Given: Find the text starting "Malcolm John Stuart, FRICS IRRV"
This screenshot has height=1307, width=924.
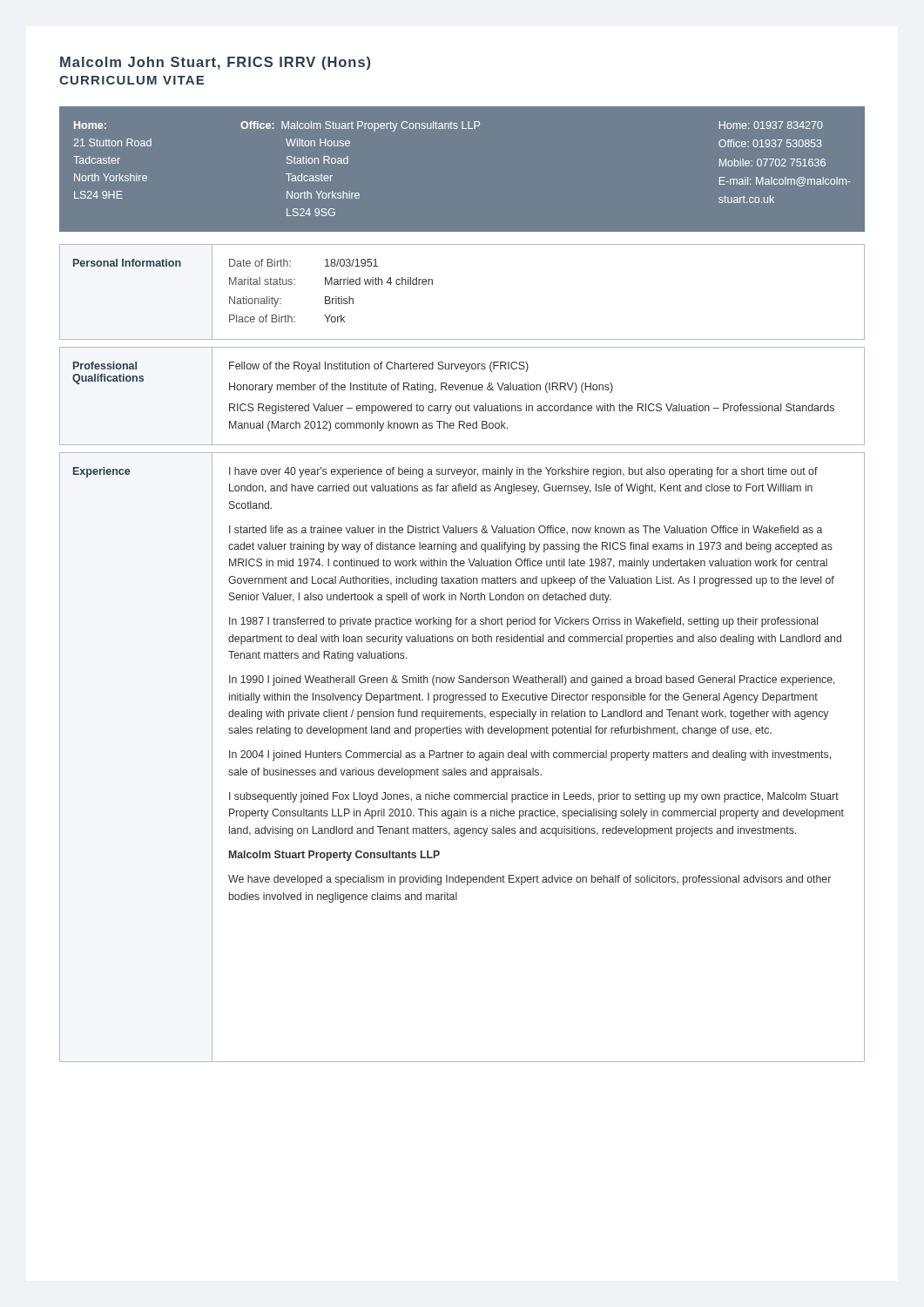Looking at the screenshot, I should [x=215, y=63].
